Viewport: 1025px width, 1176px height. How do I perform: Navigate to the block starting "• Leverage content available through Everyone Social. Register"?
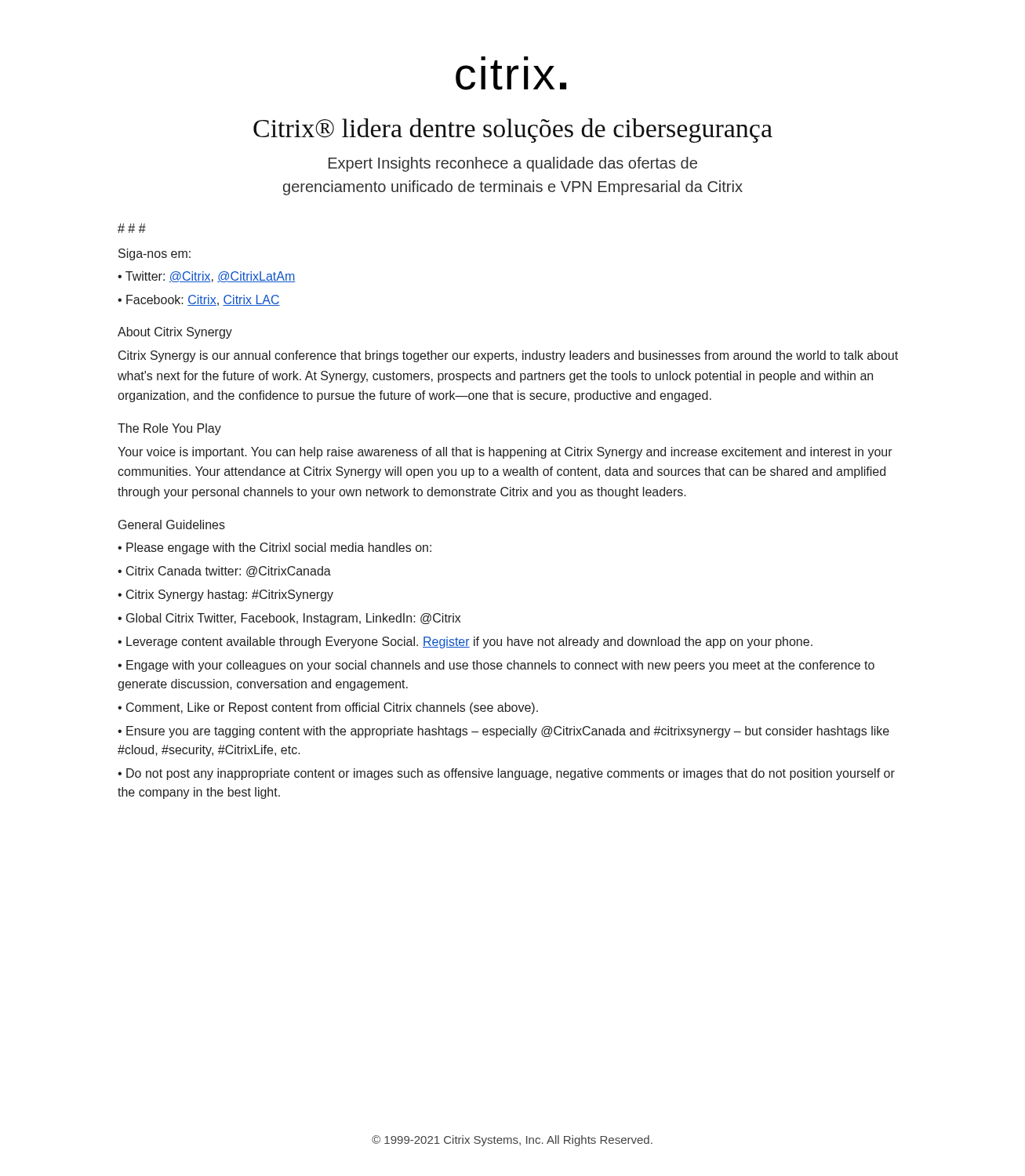pos(466,641)
